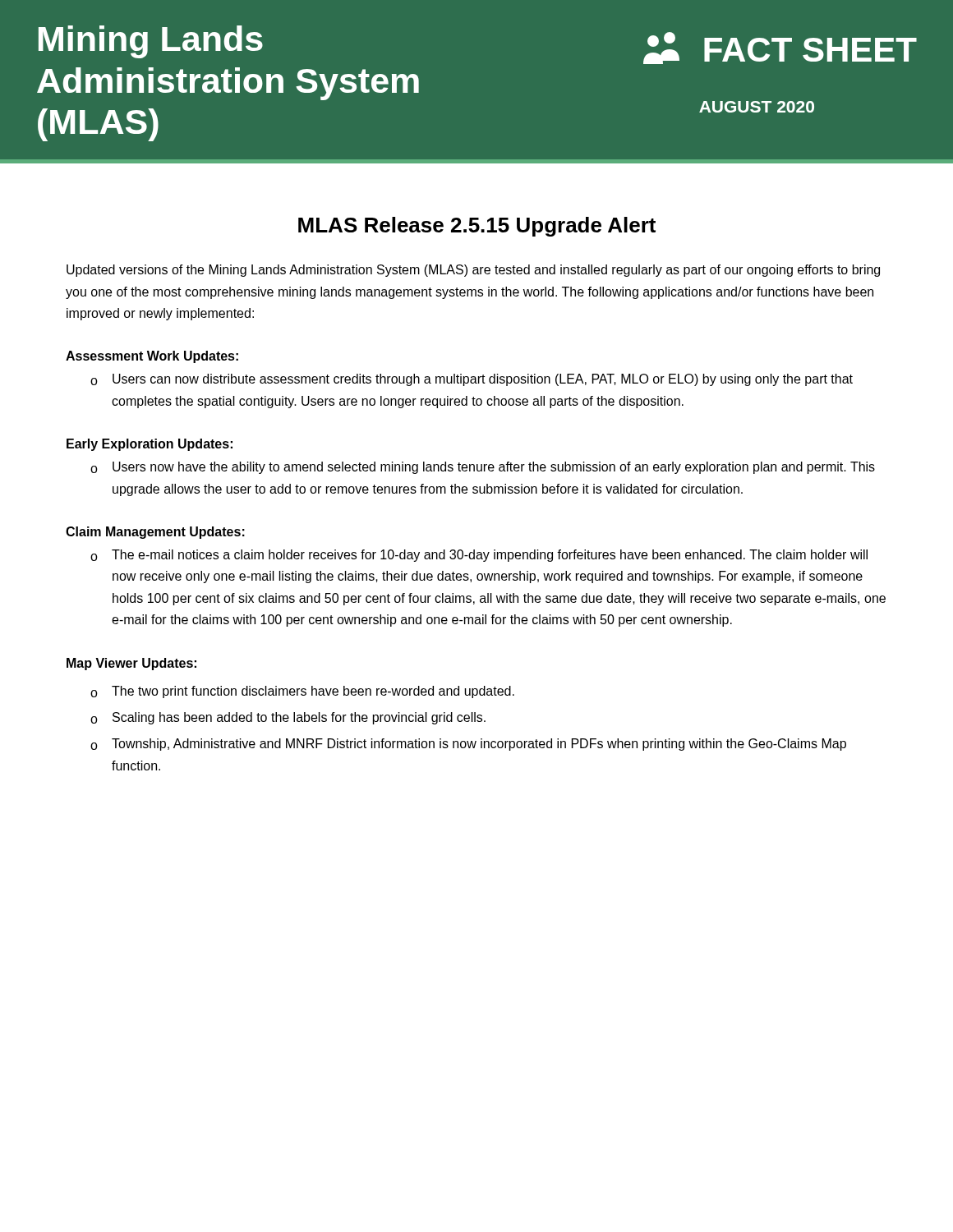The width and height of the screenshot is (953, 1232).
Task: Find the section header that says "Assessment Work Updates:"
Action: click(x=153, y=356)
